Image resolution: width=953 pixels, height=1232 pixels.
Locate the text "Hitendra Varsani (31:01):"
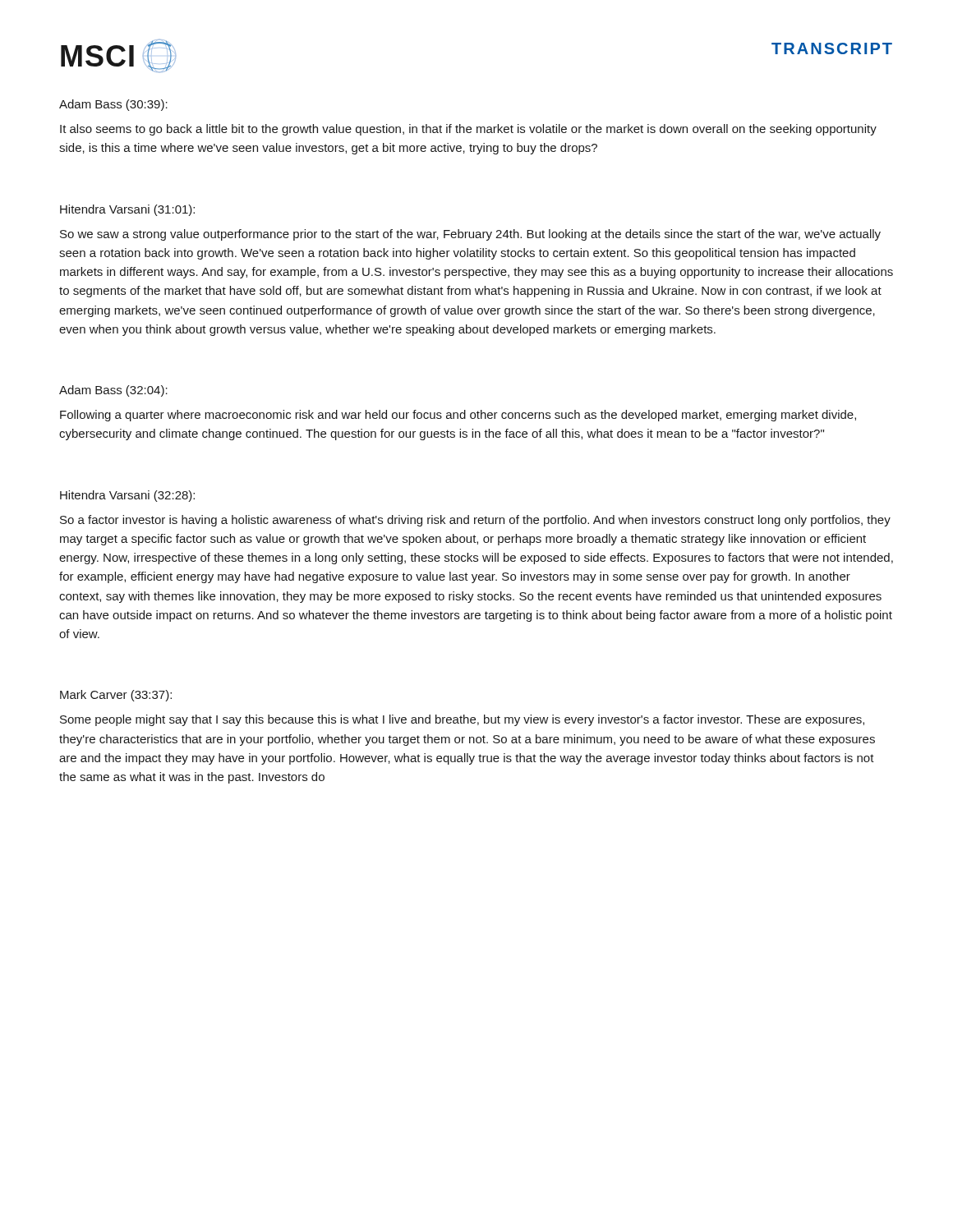(x=128, y=209)
